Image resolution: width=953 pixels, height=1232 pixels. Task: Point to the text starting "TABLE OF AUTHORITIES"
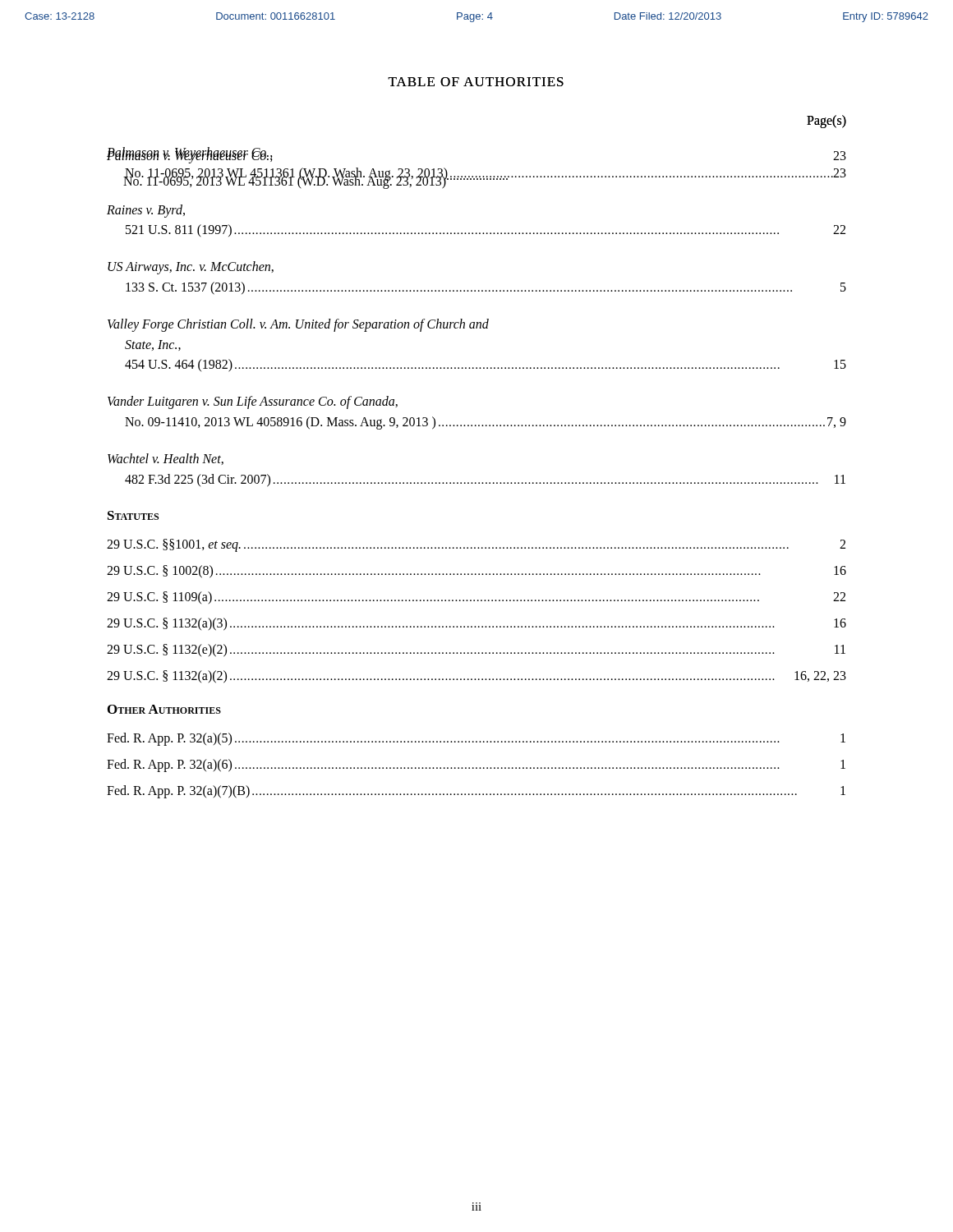coord(476,82)
